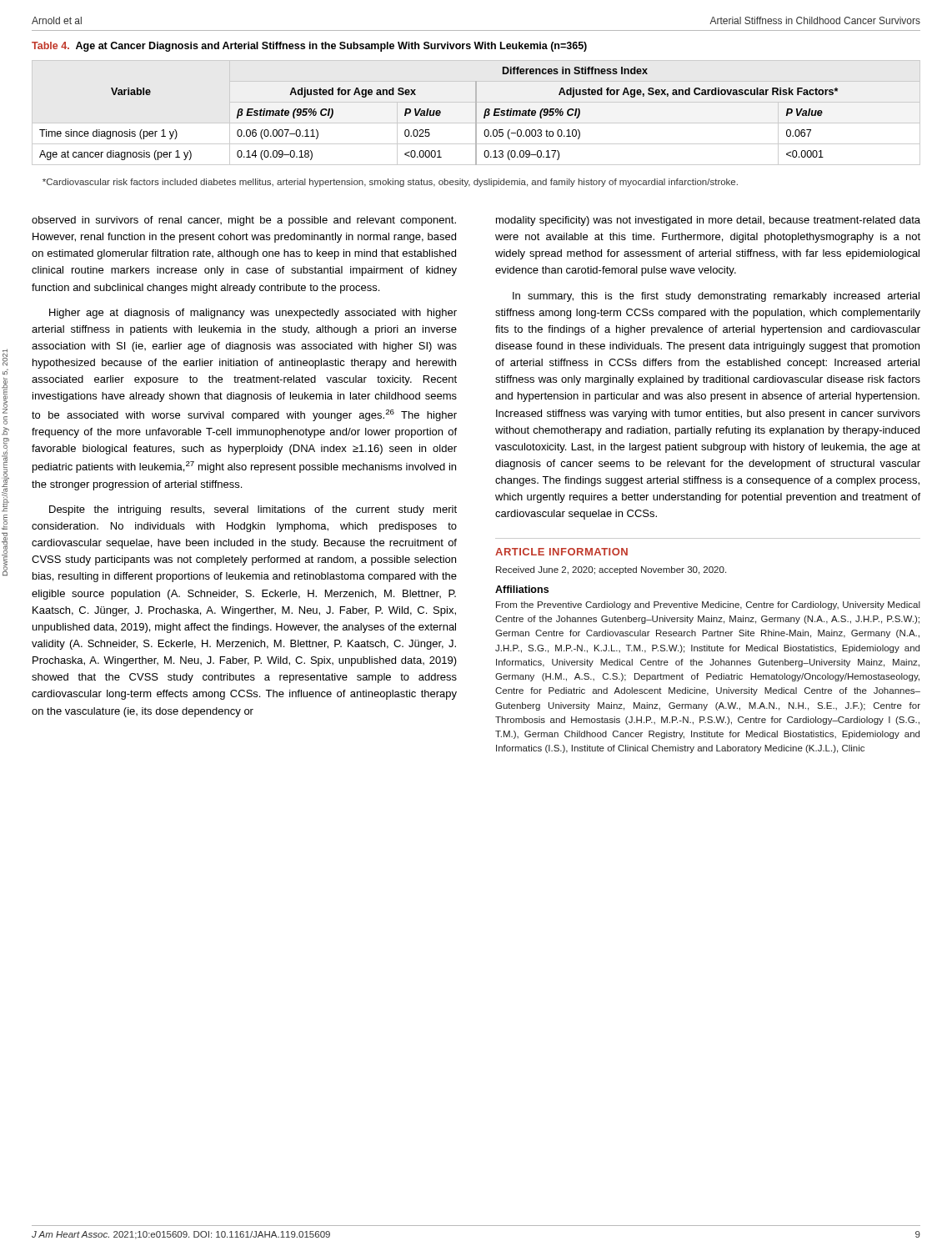
Task: Select the table that reads "0.14 (0.09–0.18)"
Action: coord(476,113)
